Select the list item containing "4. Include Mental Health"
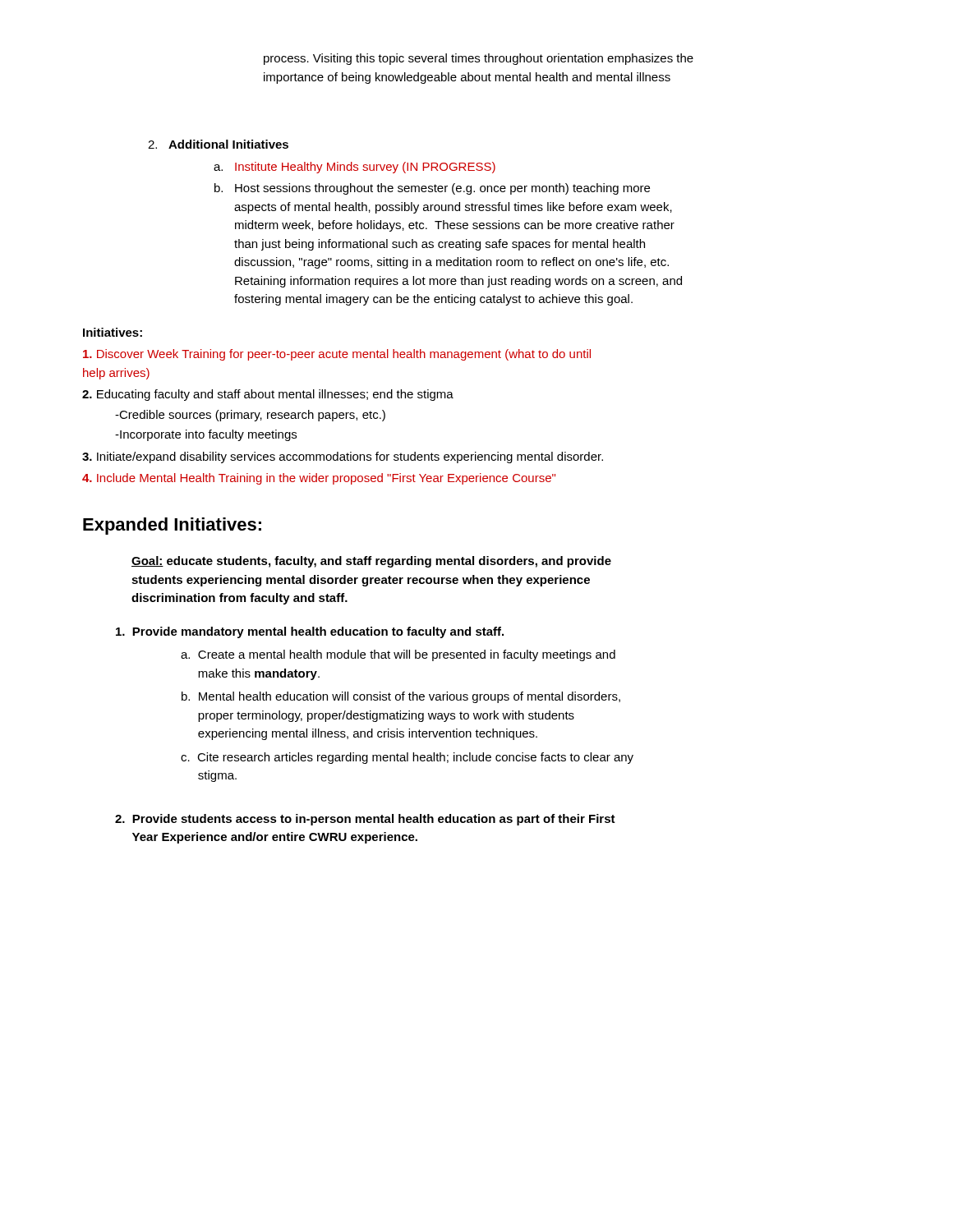This screenshot has width=953, height=1232. [x=319, y=478]
